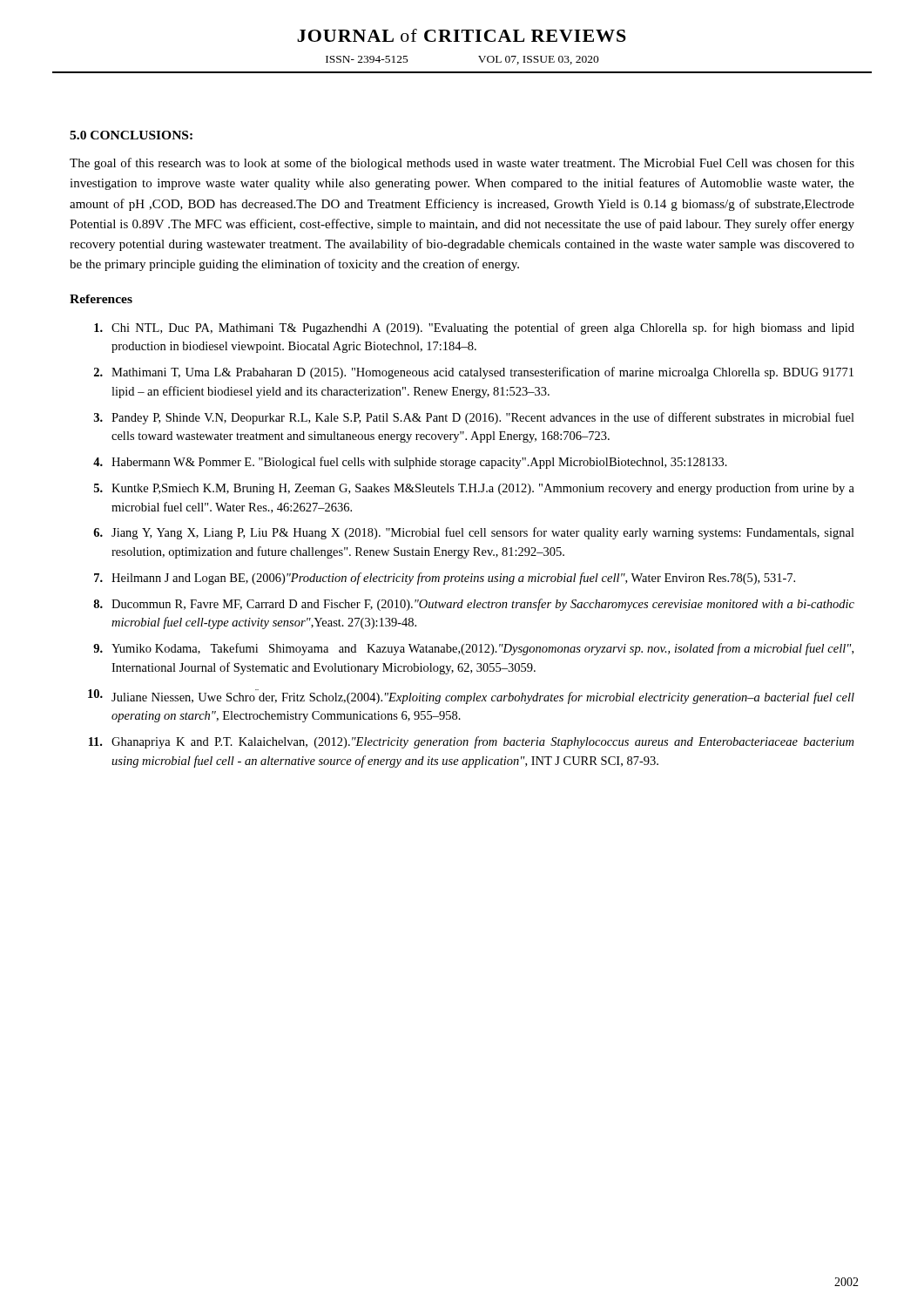Viewport: 924px width, 1307px height.
Task: Find the list item that reads "7. Heilmann J"
Action: coord(462,578)
